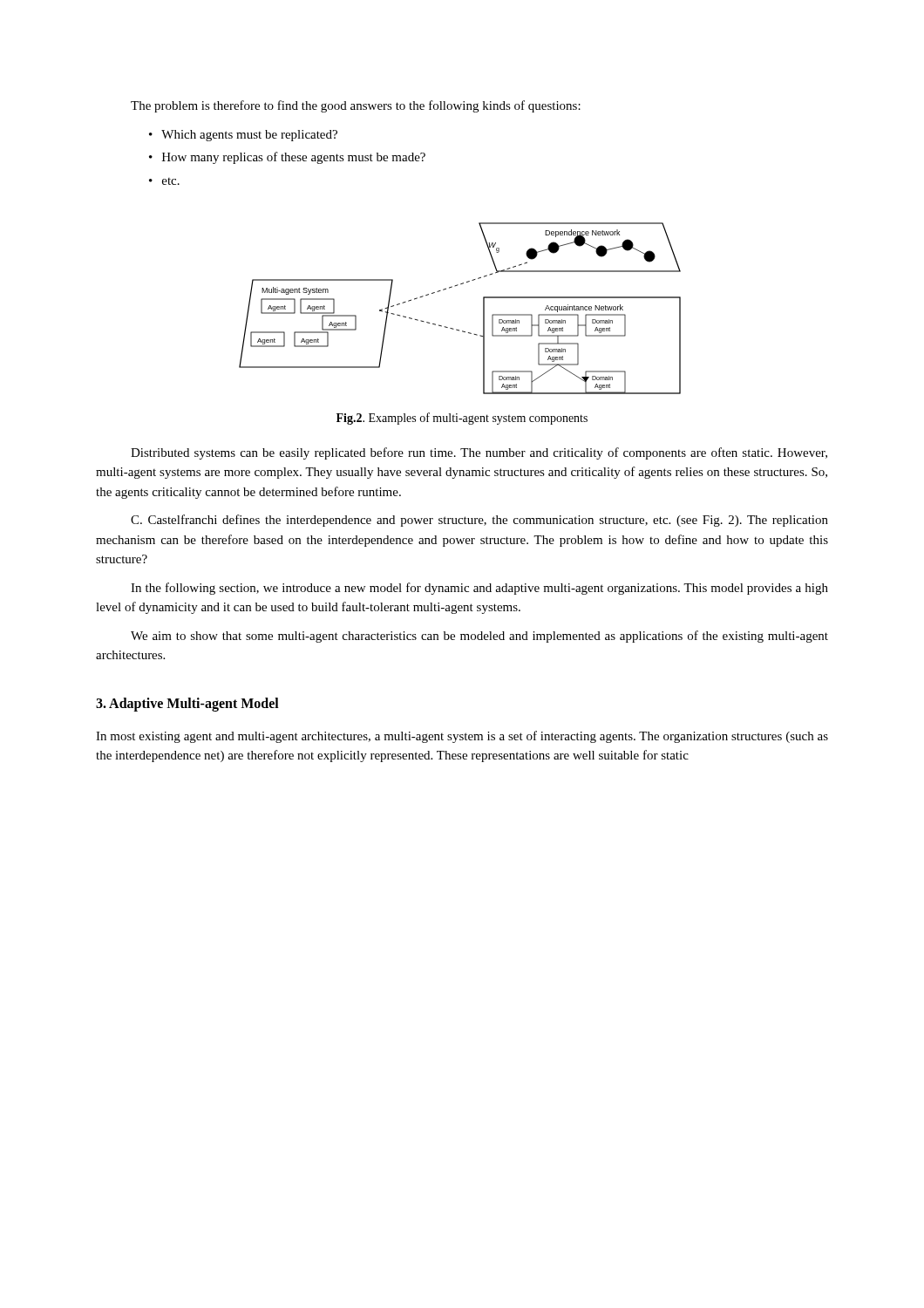Locate the block starting "3. Adaptive Multi-agent Model"
Screen dimensions: 1308x924
(x=187, y=703)
